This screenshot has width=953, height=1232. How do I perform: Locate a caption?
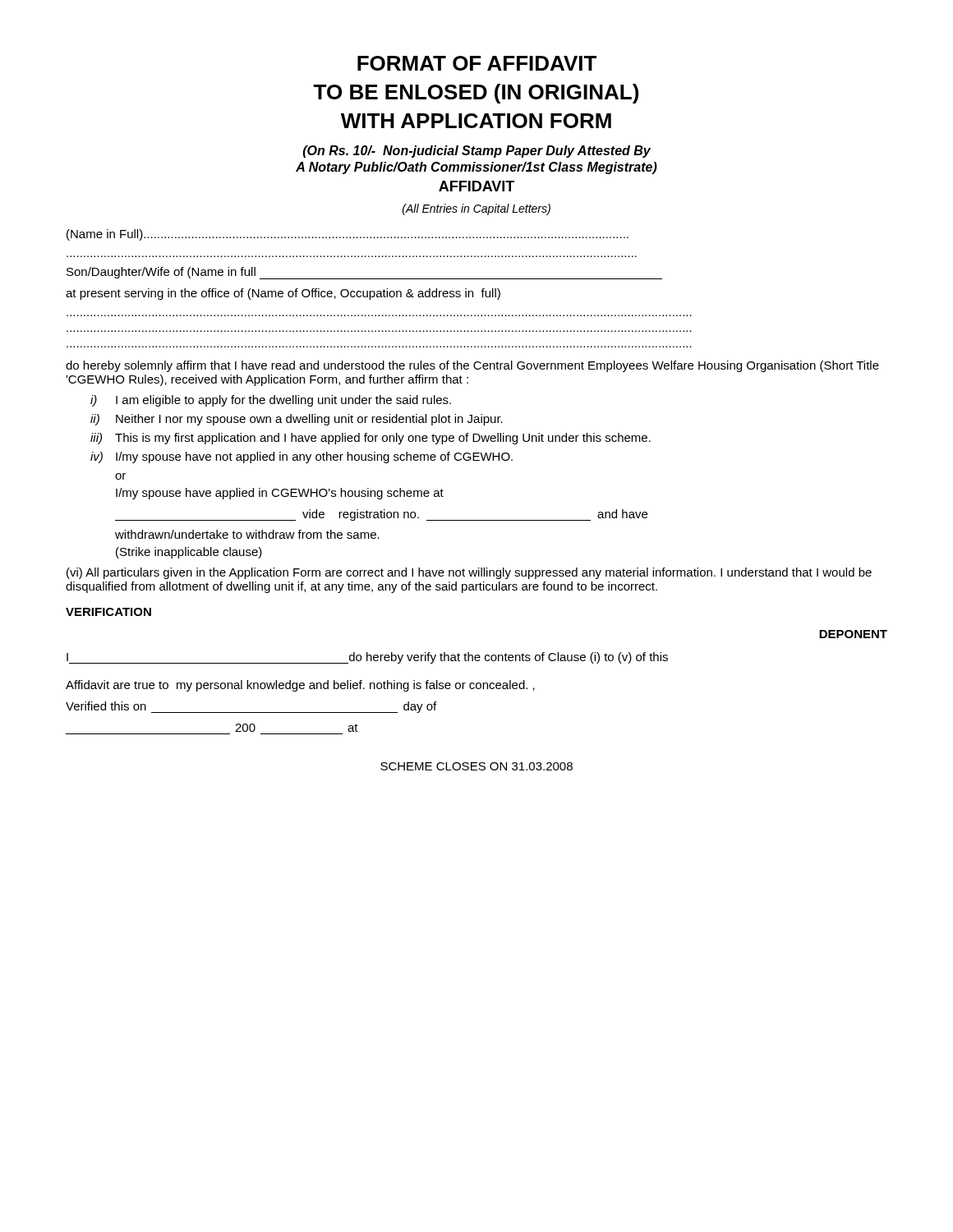tap(476, 209)
